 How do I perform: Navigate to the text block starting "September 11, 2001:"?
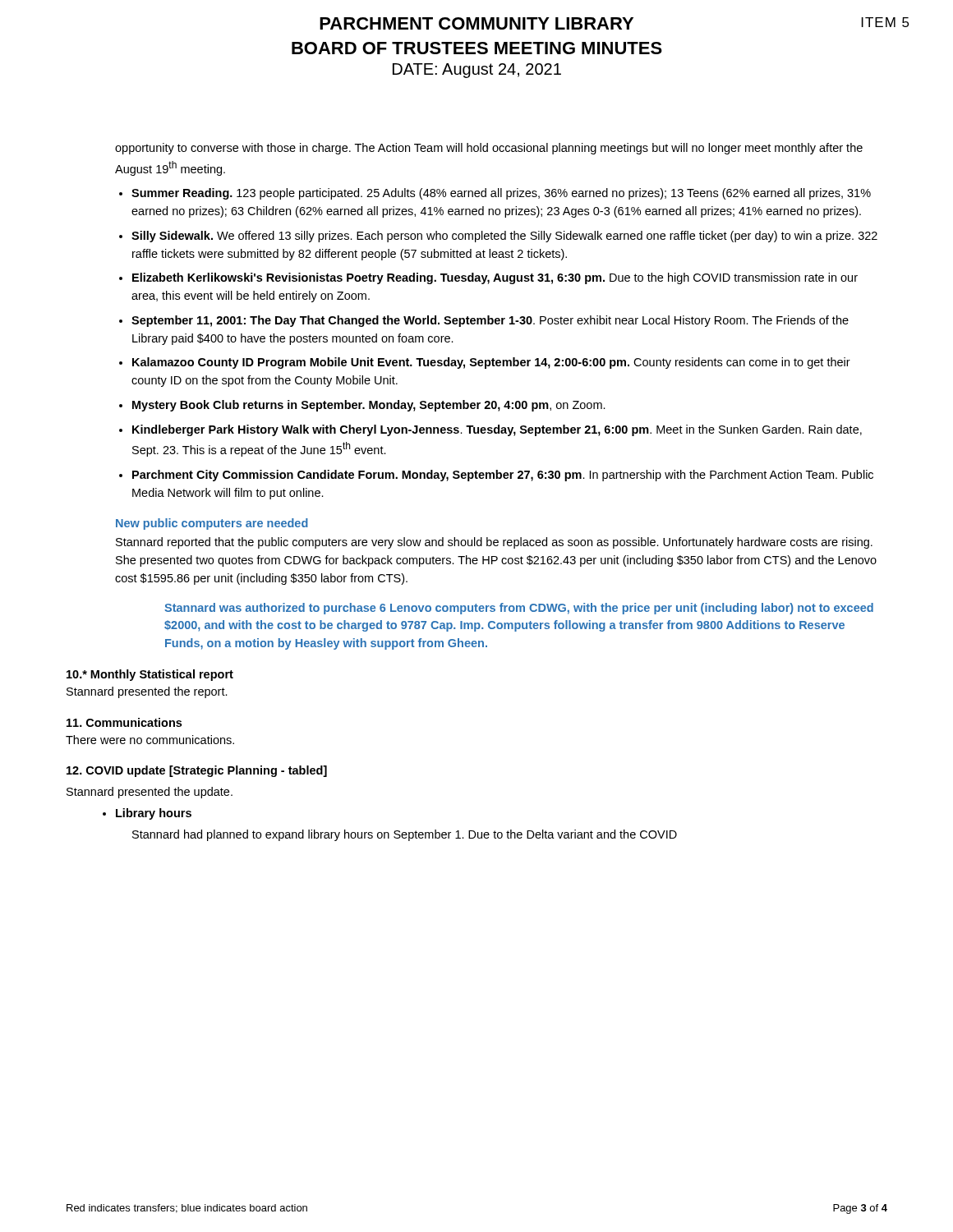(x=490, y=329)
